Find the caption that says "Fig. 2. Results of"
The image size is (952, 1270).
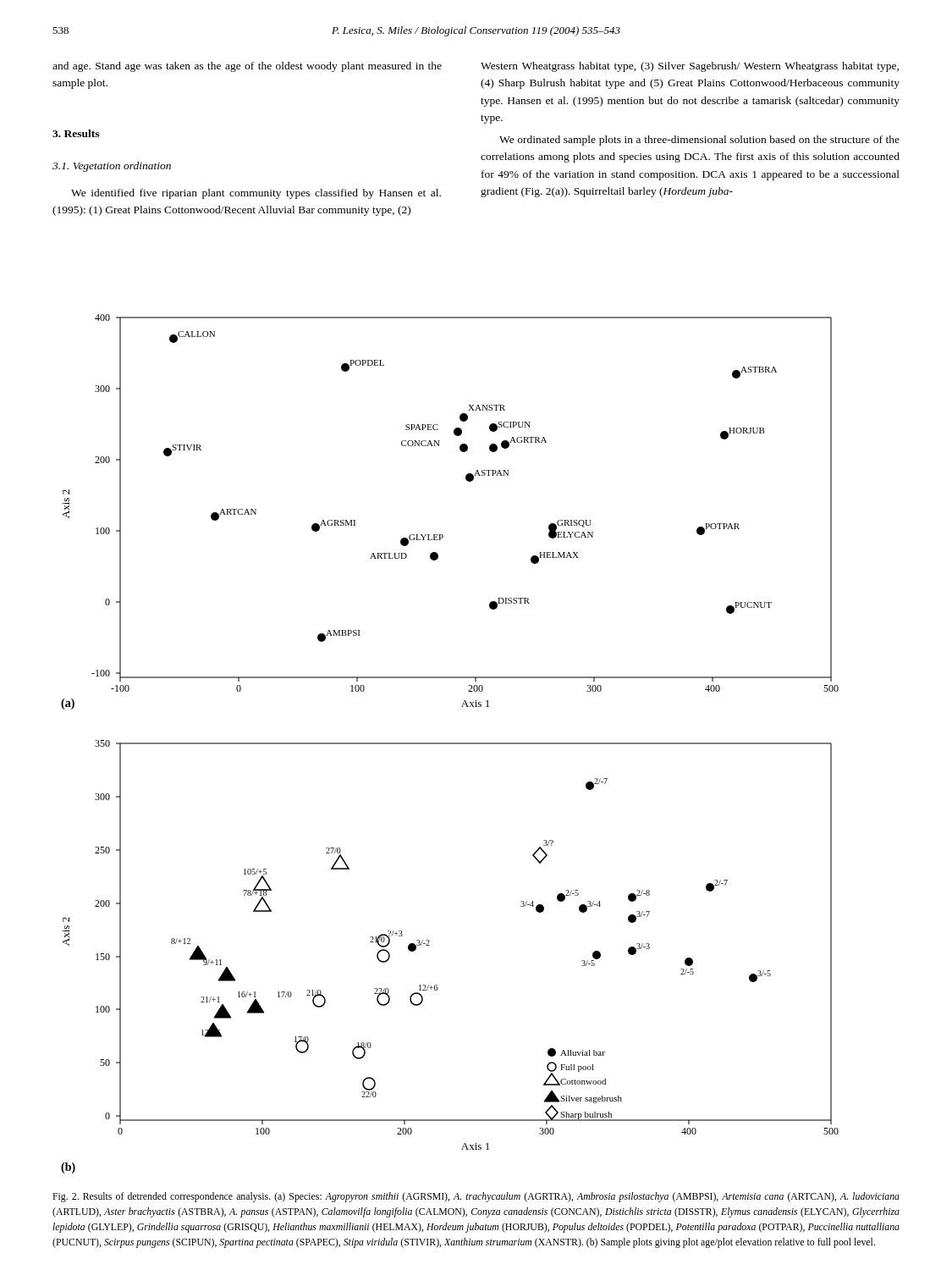click(476, 1219)
